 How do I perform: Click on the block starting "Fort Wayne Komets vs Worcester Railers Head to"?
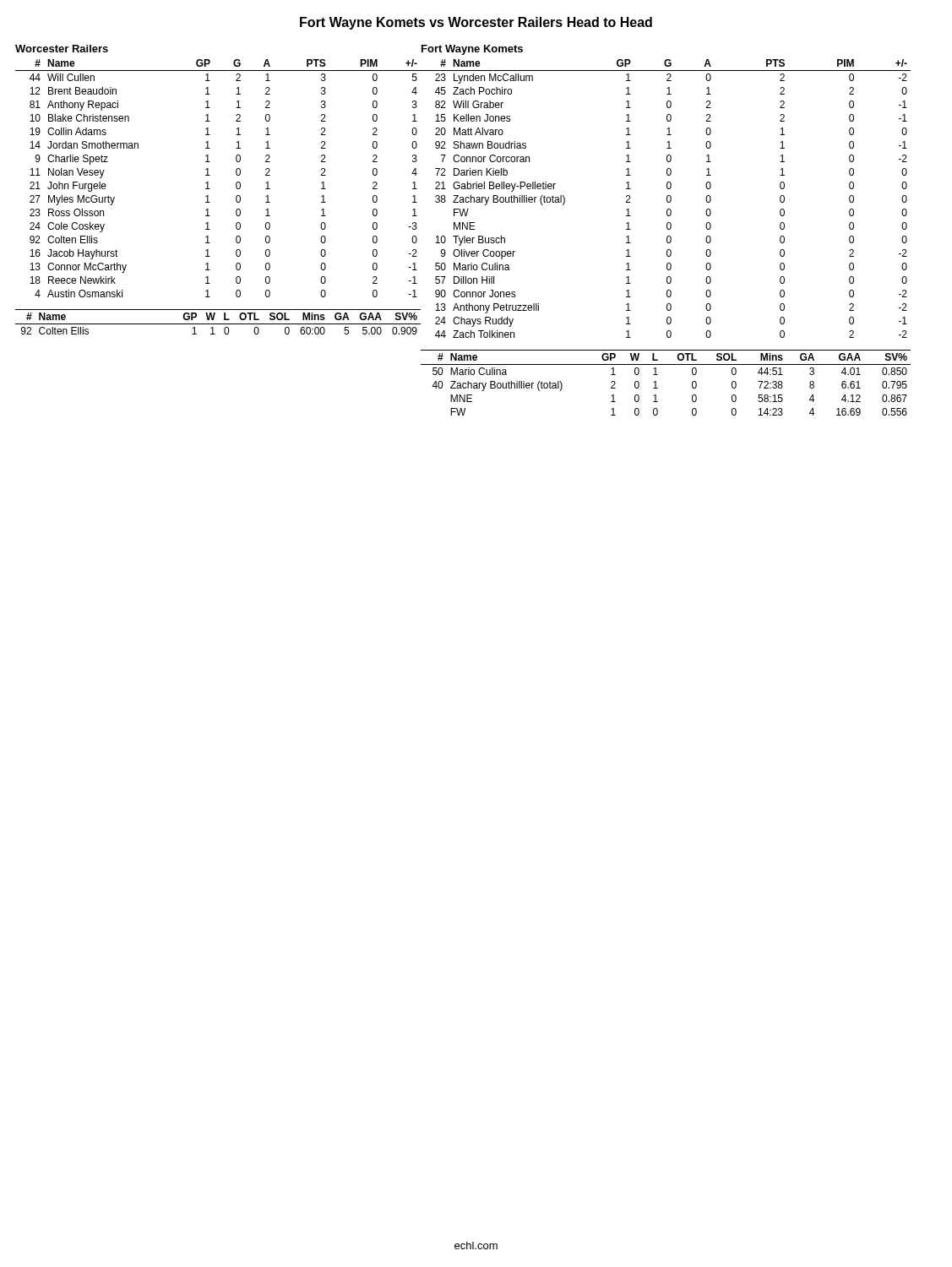point(476,22)
